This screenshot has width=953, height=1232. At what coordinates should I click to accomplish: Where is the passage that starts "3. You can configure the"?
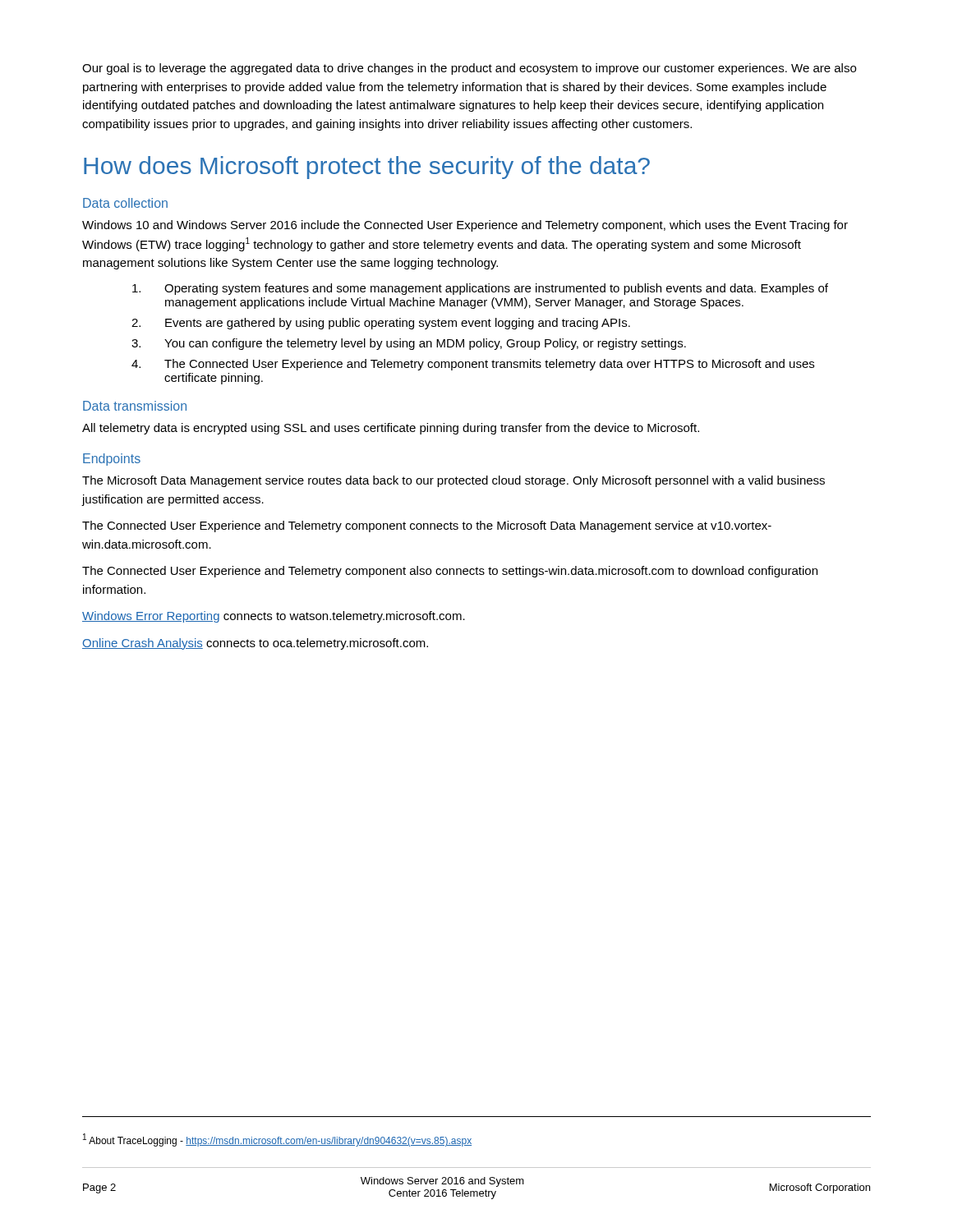[x=501, y=342]
